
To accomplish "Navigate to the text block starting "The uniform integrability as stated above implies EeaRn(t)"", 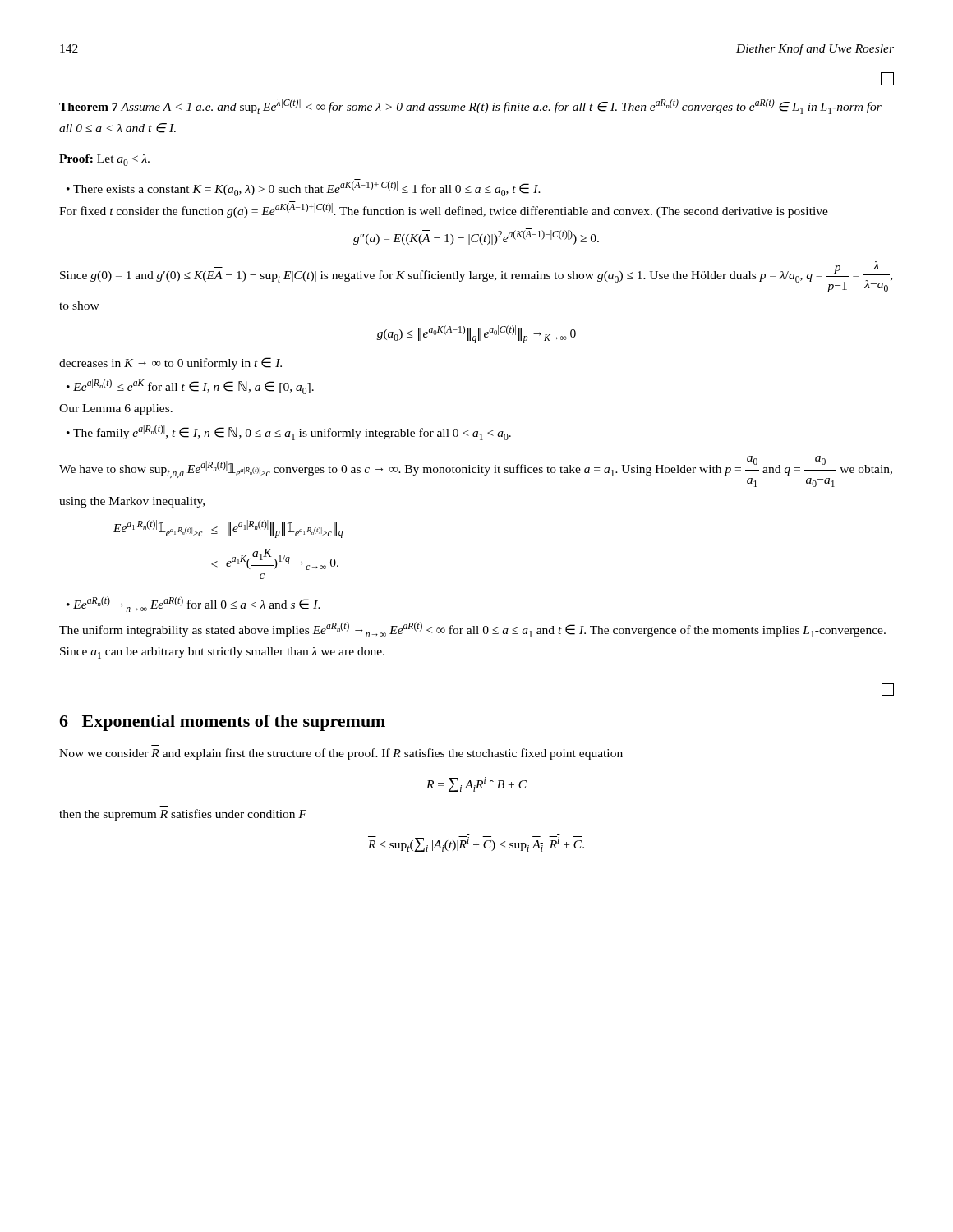I will (x=472, y=630).
